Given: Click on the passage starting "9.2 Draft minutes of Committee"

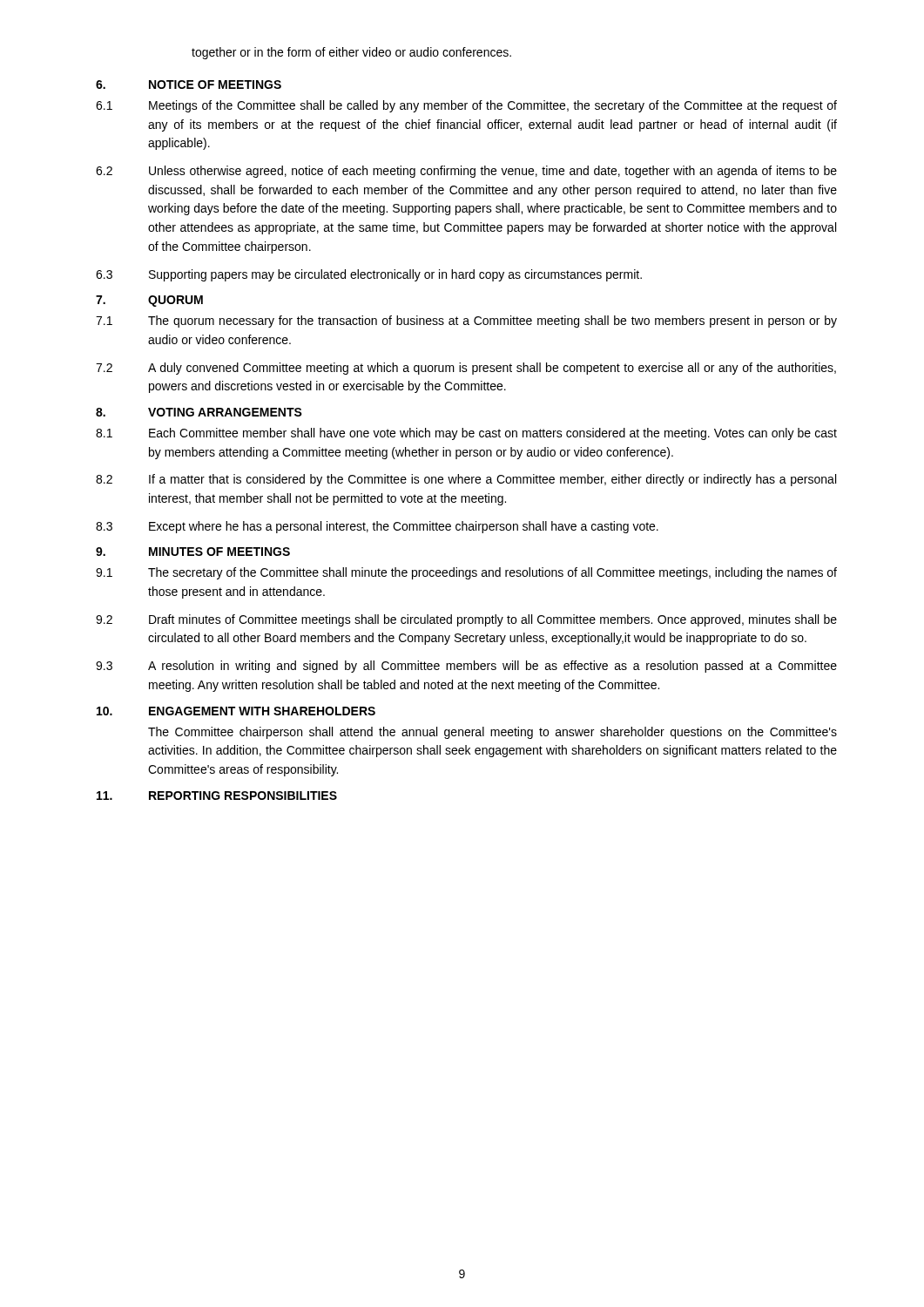Looking at the screenshot, I should (x=466, y=630).
